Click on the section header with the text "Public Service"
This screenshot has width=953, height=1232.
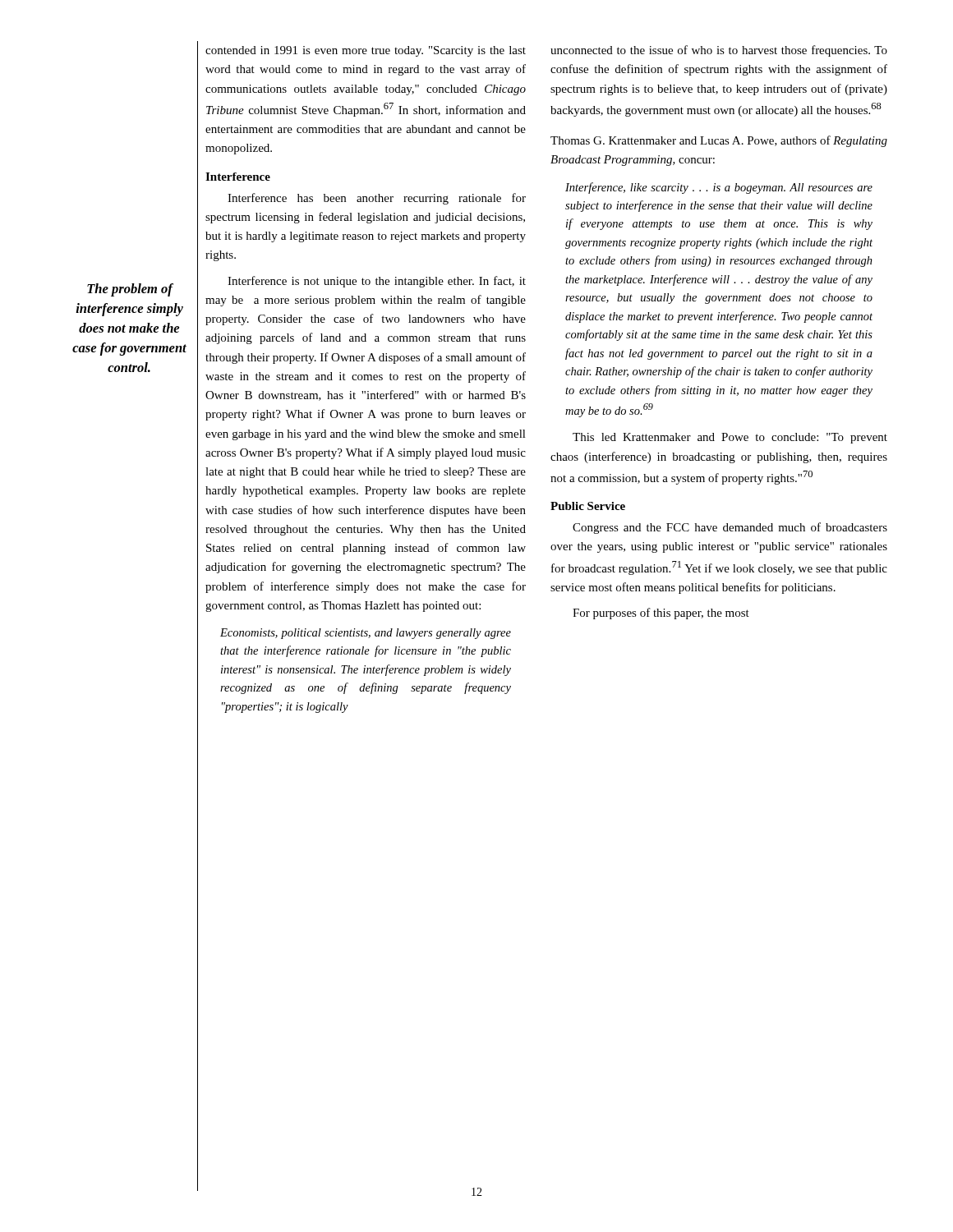point(588,506)
